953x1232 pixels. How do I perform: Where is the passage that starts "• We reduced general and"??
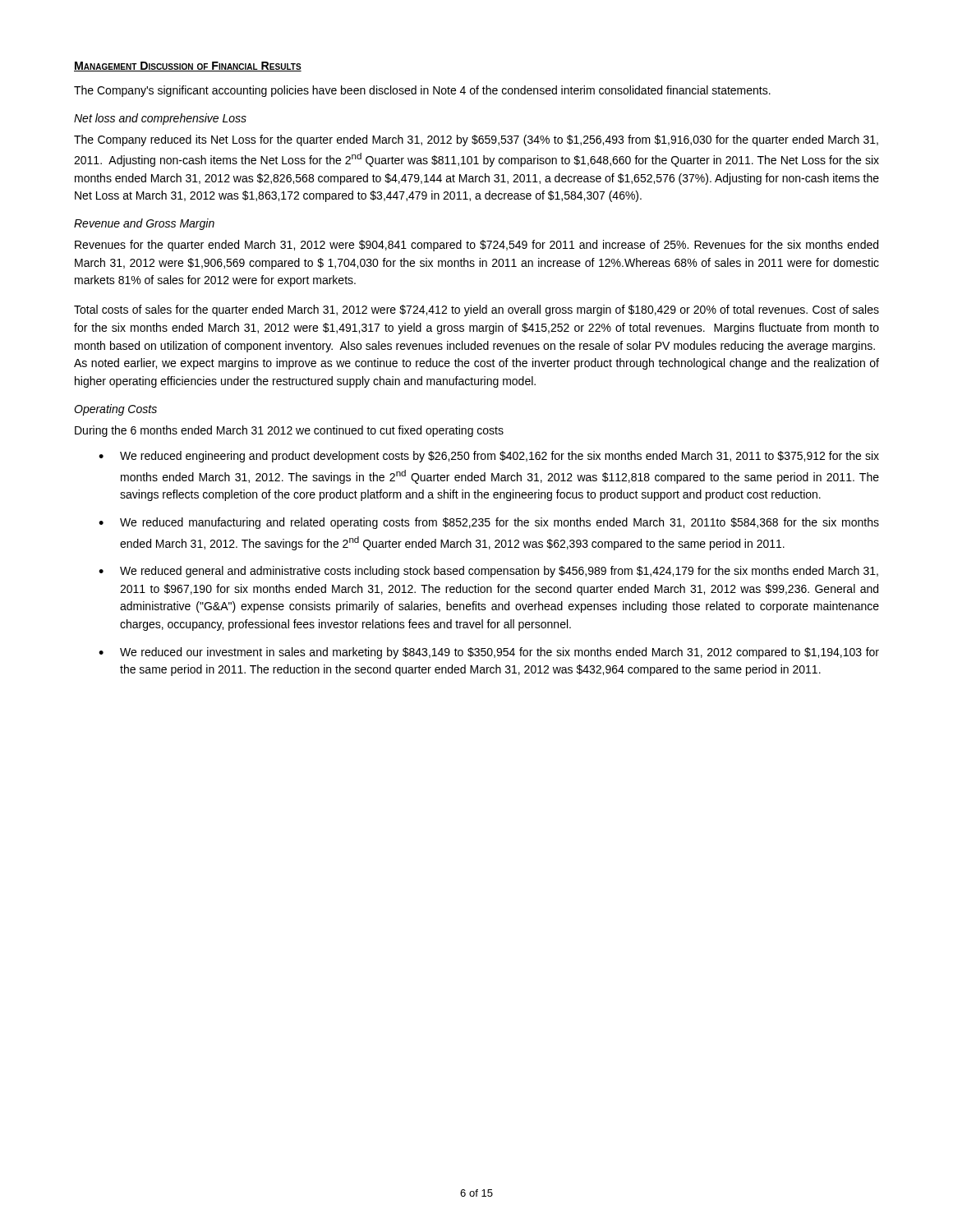point(489,598)
